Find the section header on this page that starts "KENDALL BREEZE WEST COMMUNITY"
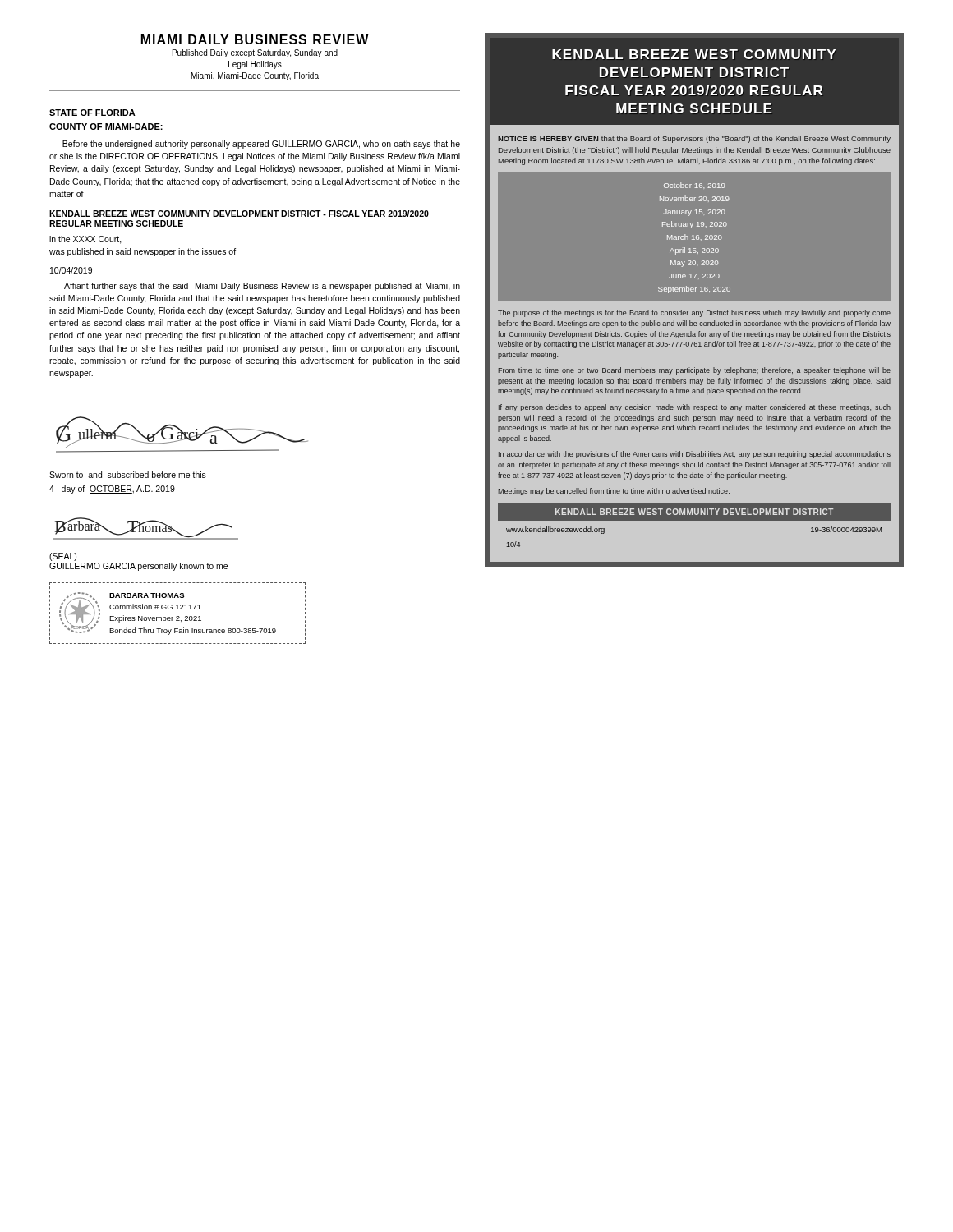 coord(694,512)
